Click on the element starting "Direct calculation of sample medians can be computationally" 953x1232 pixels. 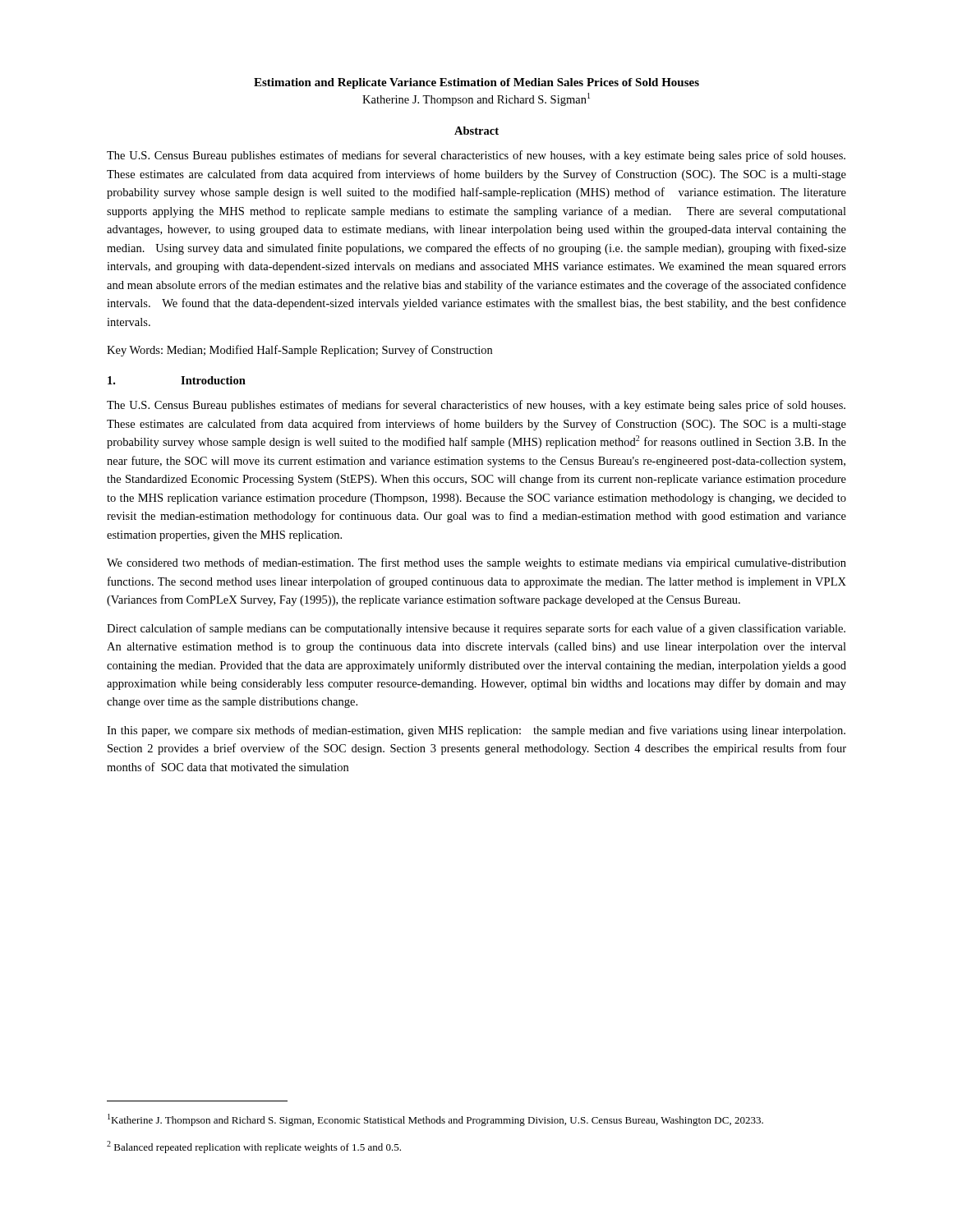point(476,665)
